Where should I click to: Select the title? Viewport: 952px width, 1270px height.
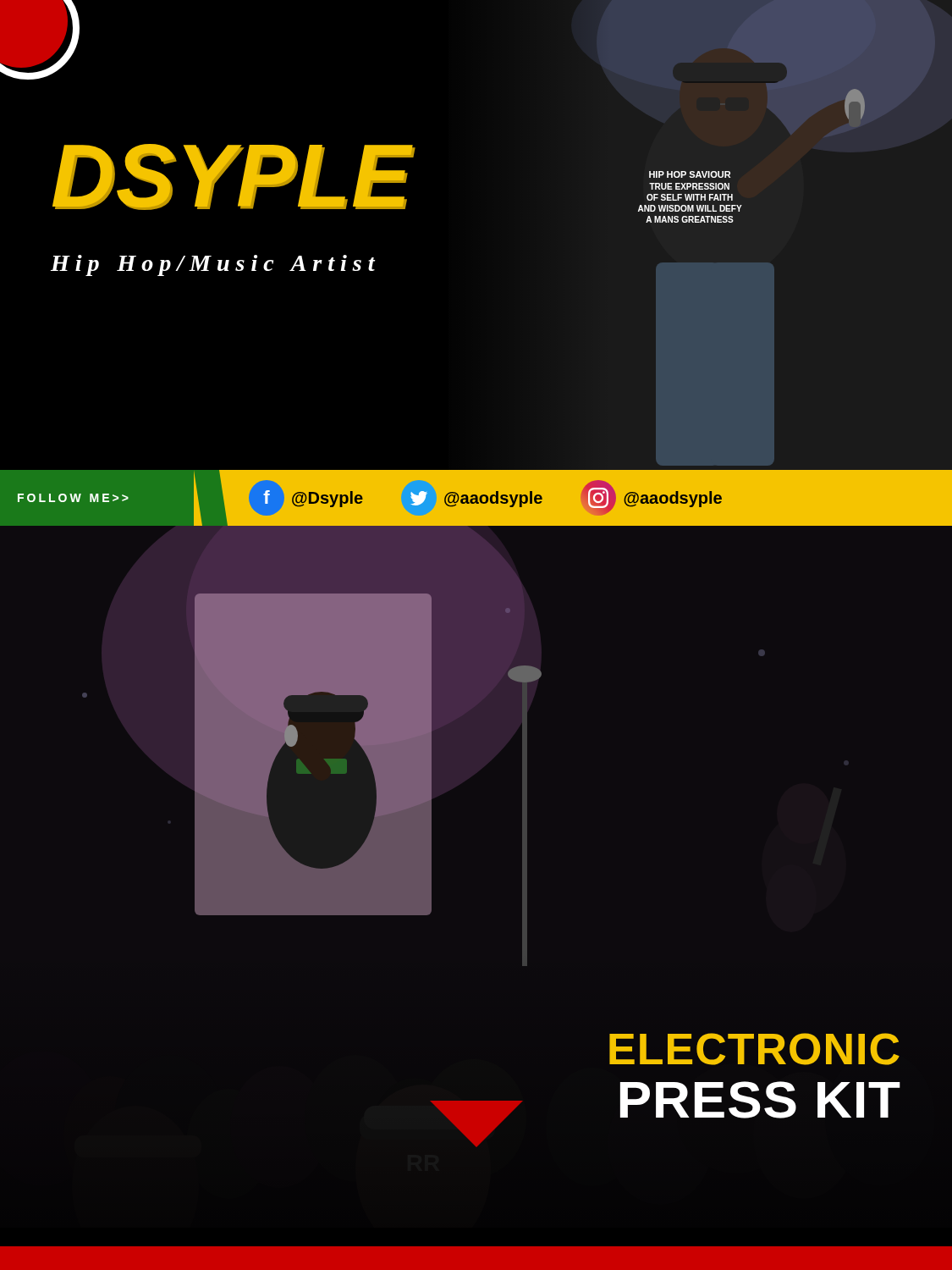[x=231, y=176]
